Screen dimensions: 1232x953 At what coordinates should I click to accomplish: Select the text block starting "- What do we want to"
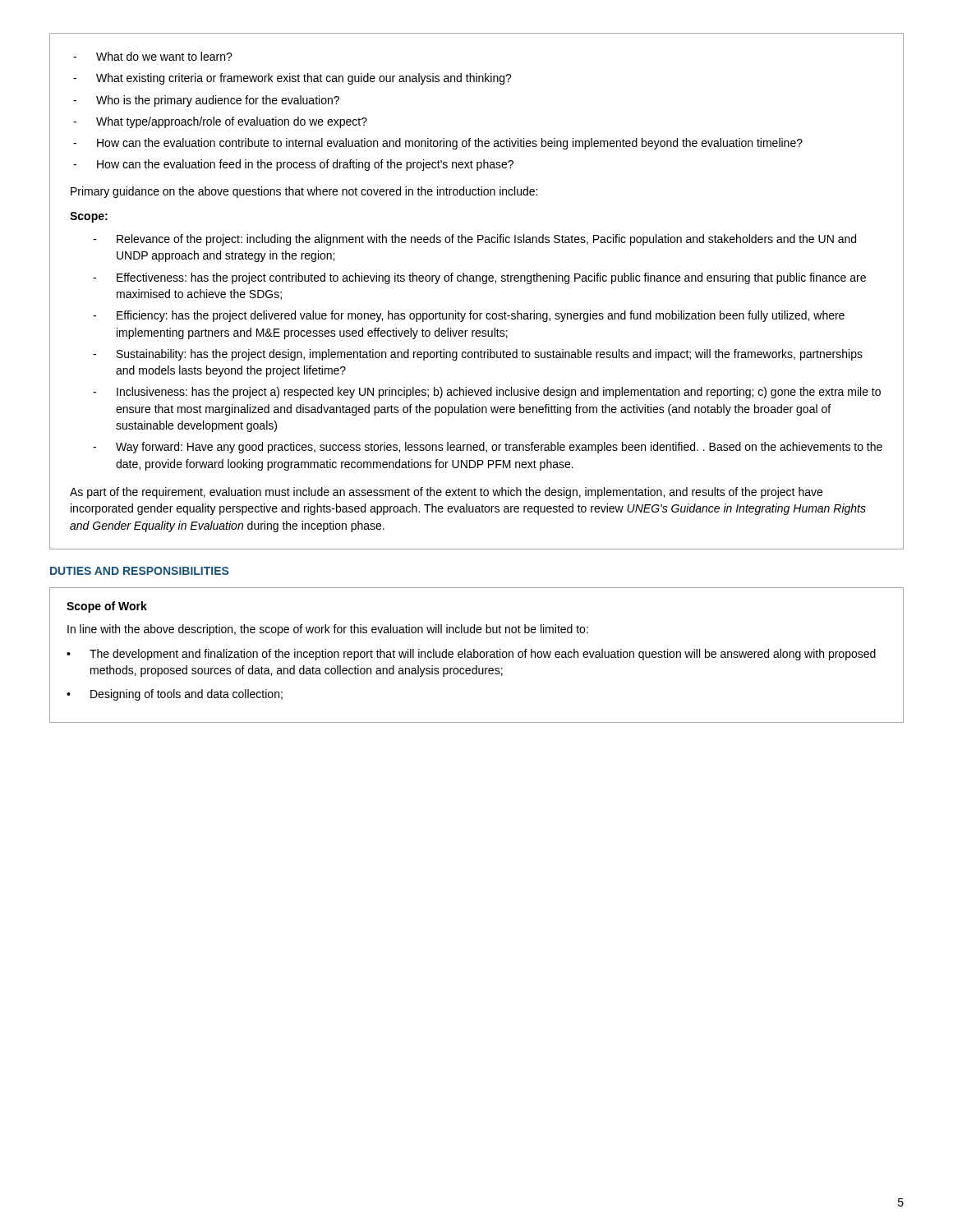[x=153, y=56]
